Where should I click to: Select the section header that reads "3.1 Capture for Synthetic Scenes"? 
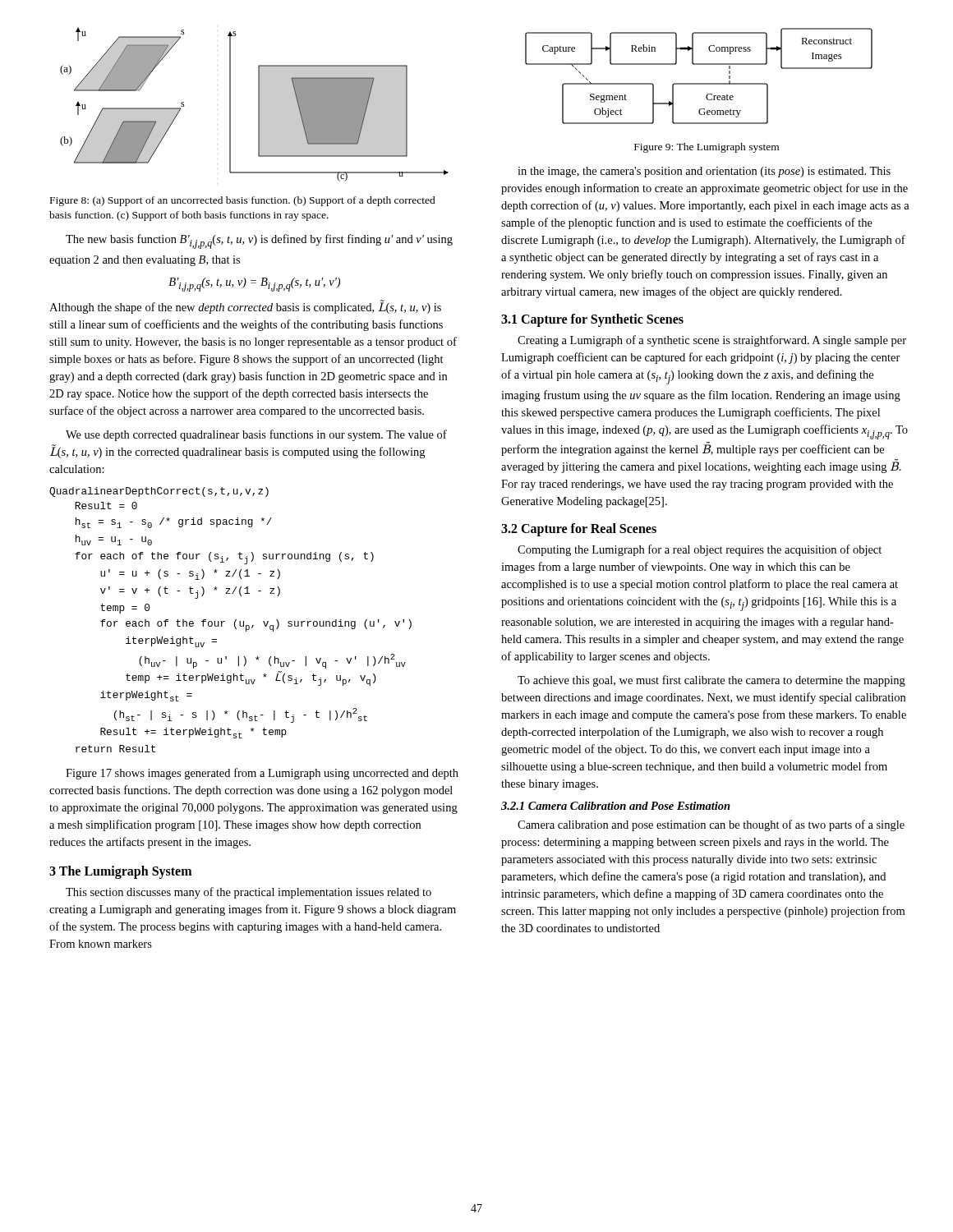(x=592, y=319)
